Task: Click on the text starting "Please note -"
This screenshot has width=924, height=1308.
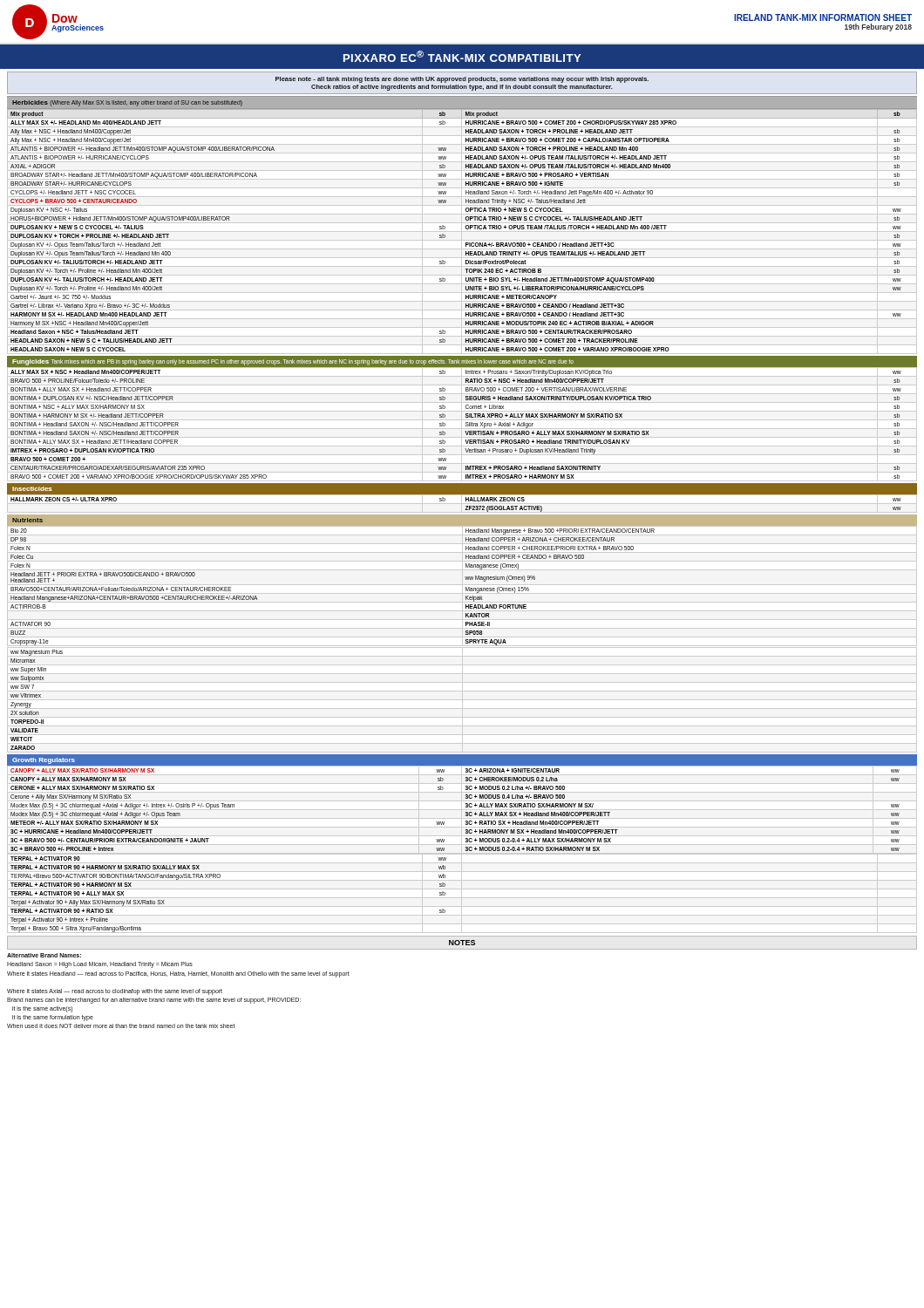Action: pyautogui.click(x=462, y=83)
